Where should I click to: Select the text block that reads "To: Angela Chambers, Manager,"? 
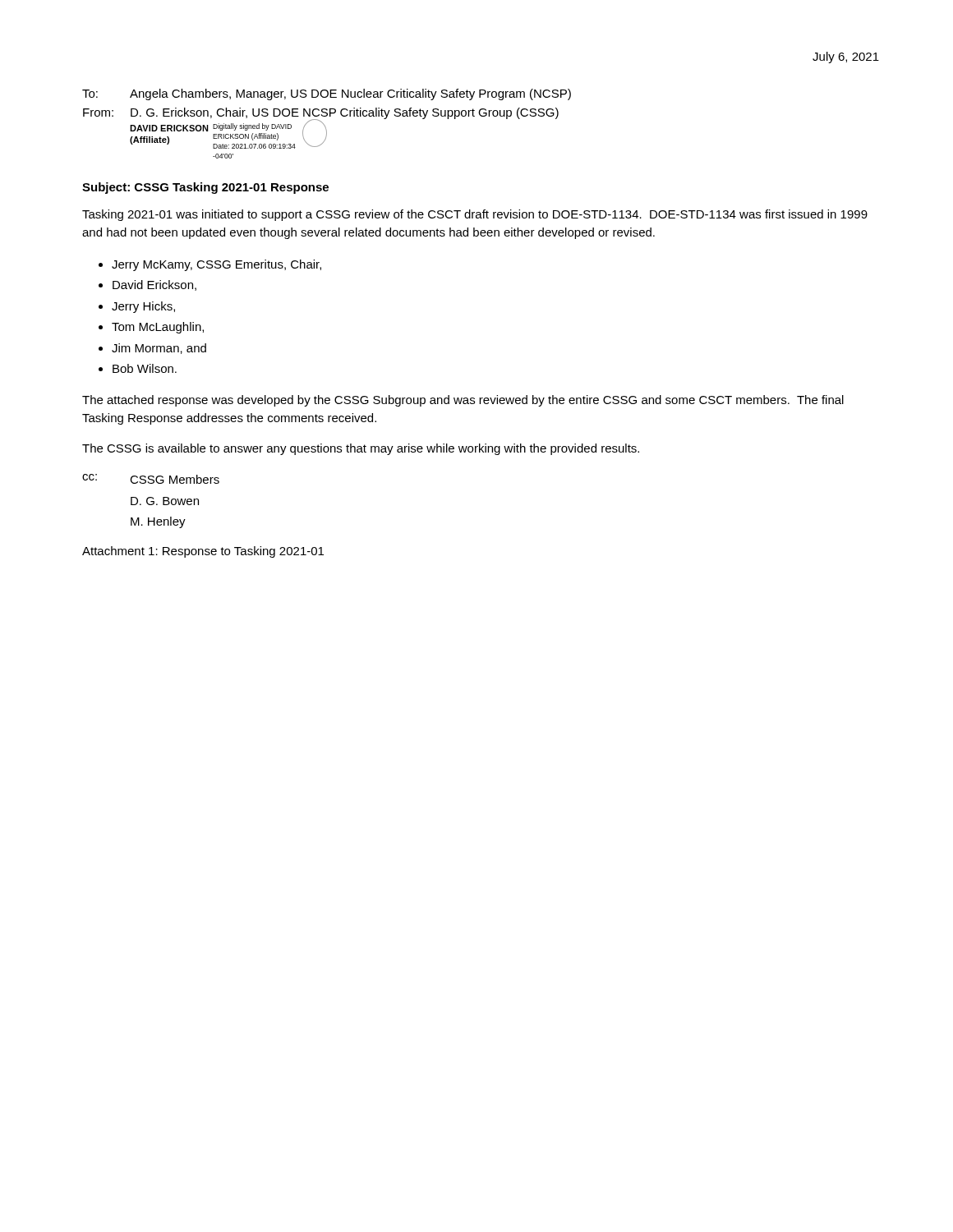pos(327,93)
